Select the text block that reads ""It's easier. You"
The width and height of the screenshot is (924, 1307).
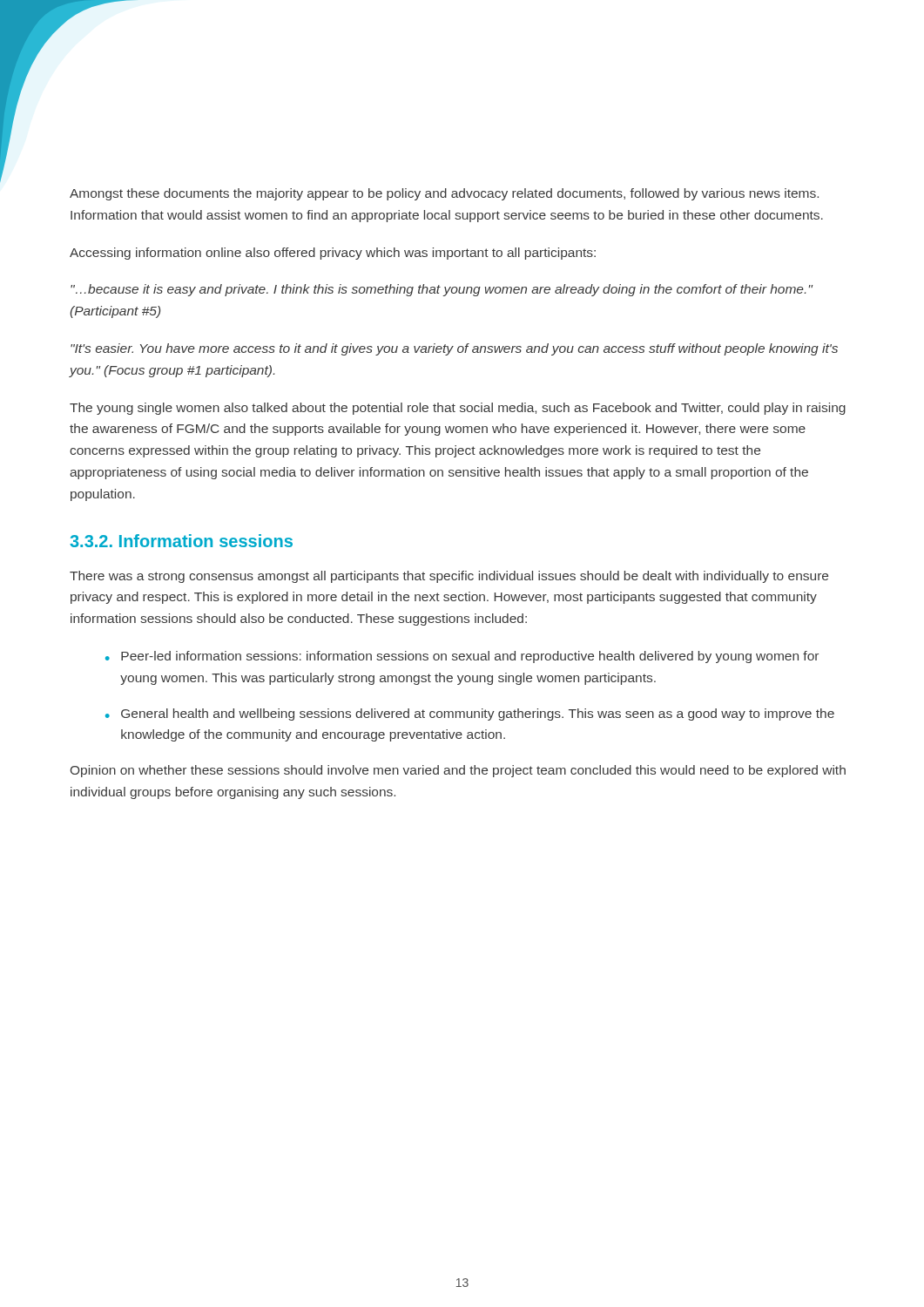454,359
